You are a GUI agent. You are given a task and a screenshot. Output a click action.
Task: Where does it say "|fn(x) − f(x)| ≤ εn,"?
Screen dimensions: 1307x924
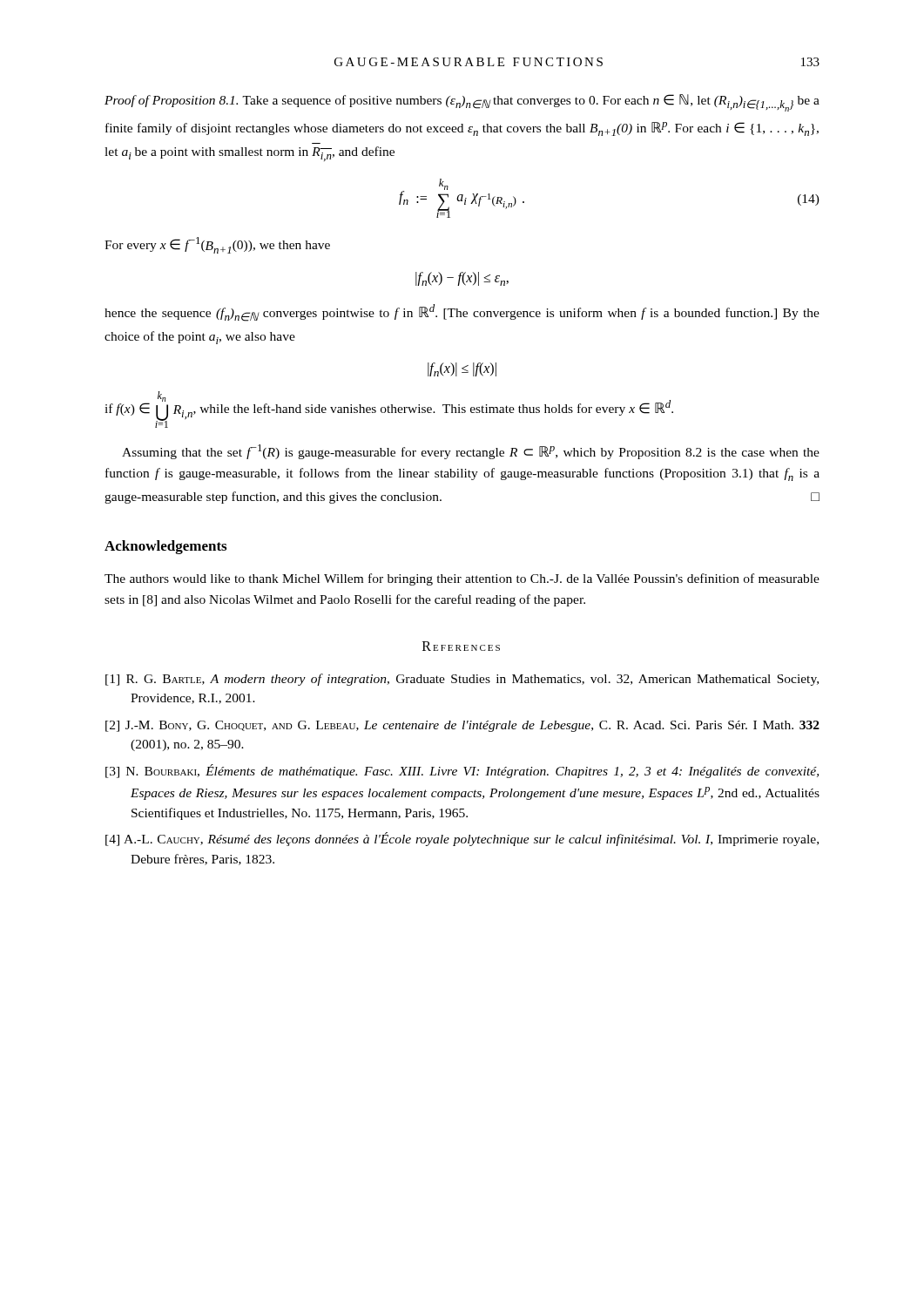pyautogui.click(x=462, y=279)
